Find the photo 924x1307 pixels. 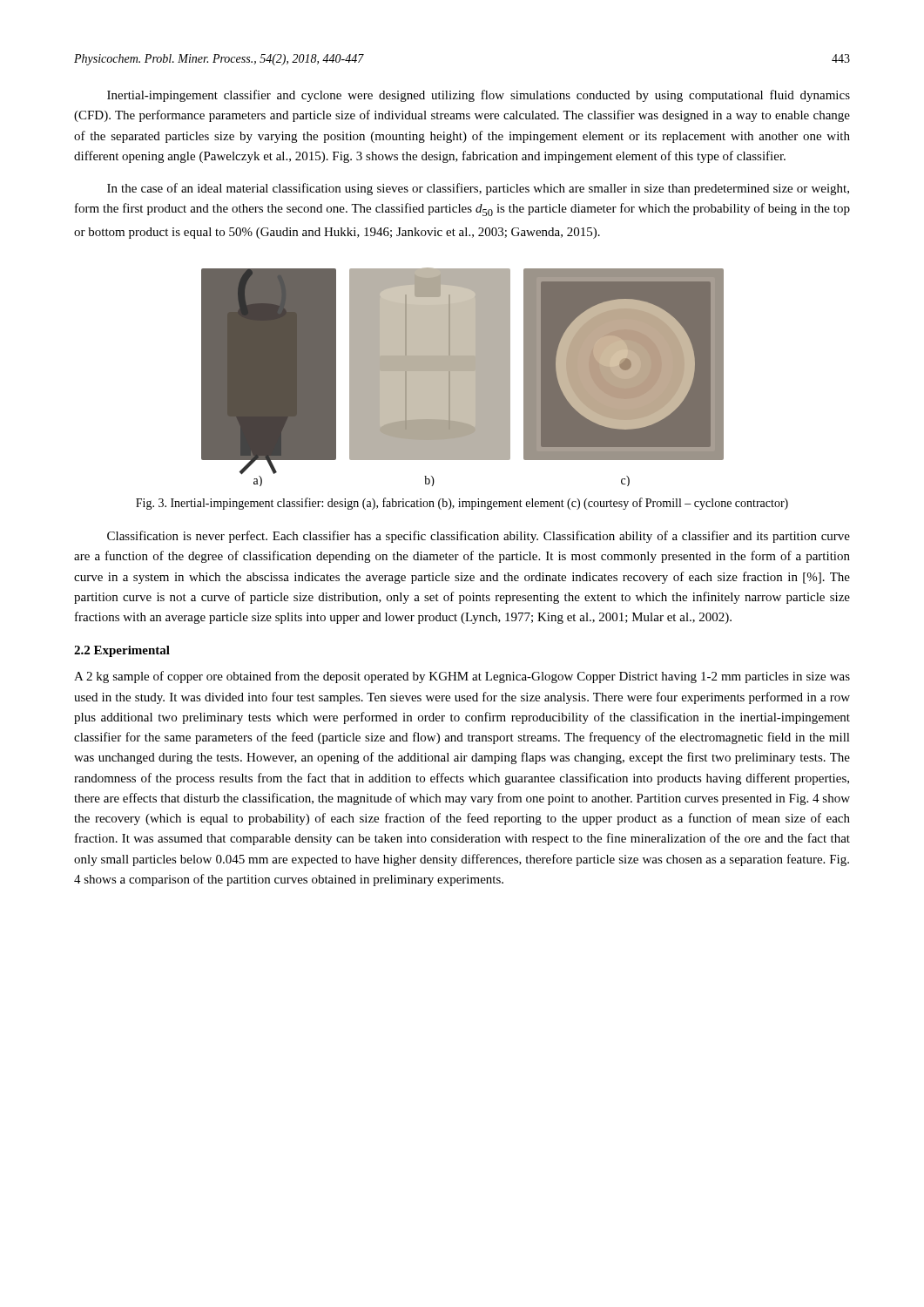click(x=462, y=375)
